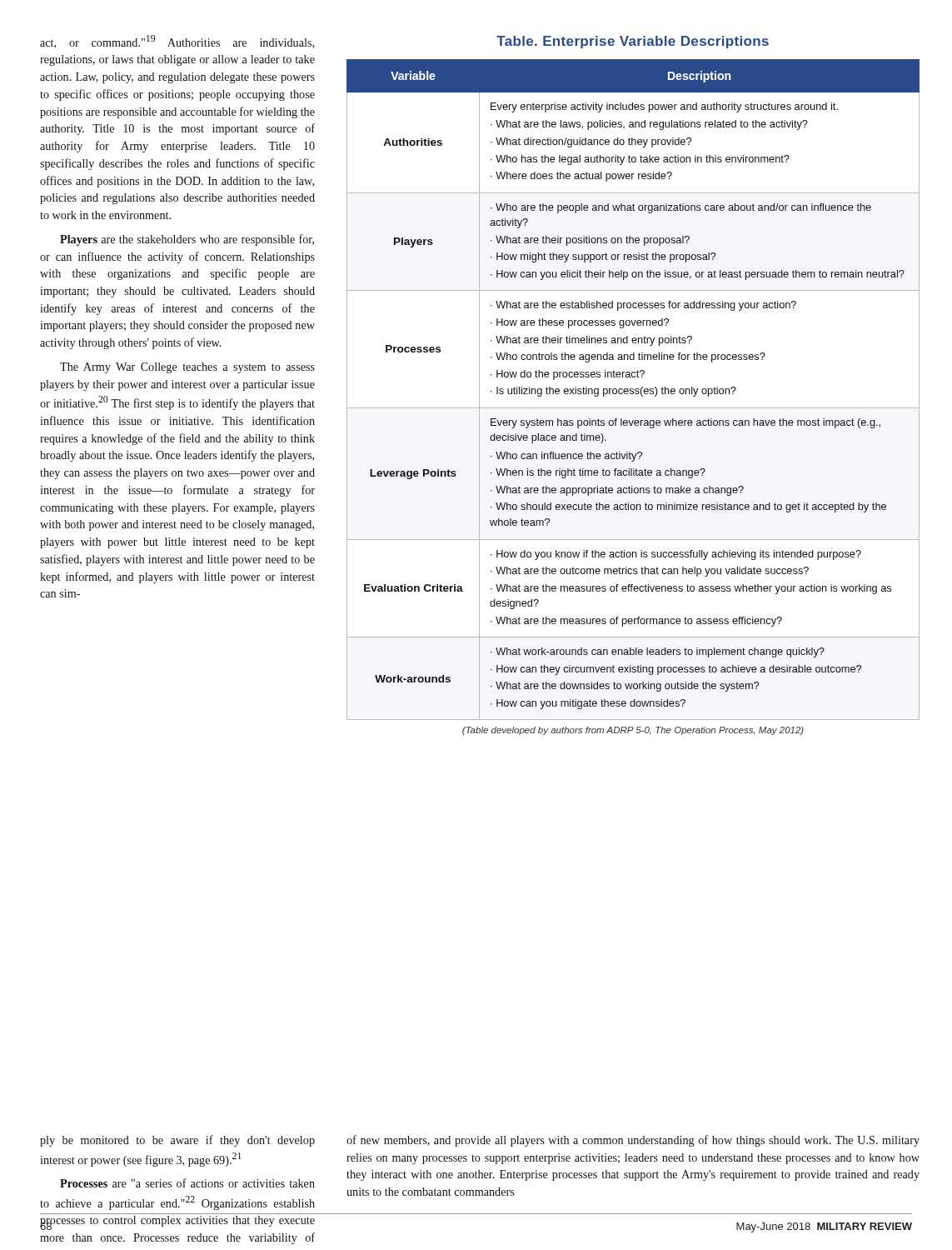Find the block on this page that starts "ply be monitored to be aware"

(177, 1191)
